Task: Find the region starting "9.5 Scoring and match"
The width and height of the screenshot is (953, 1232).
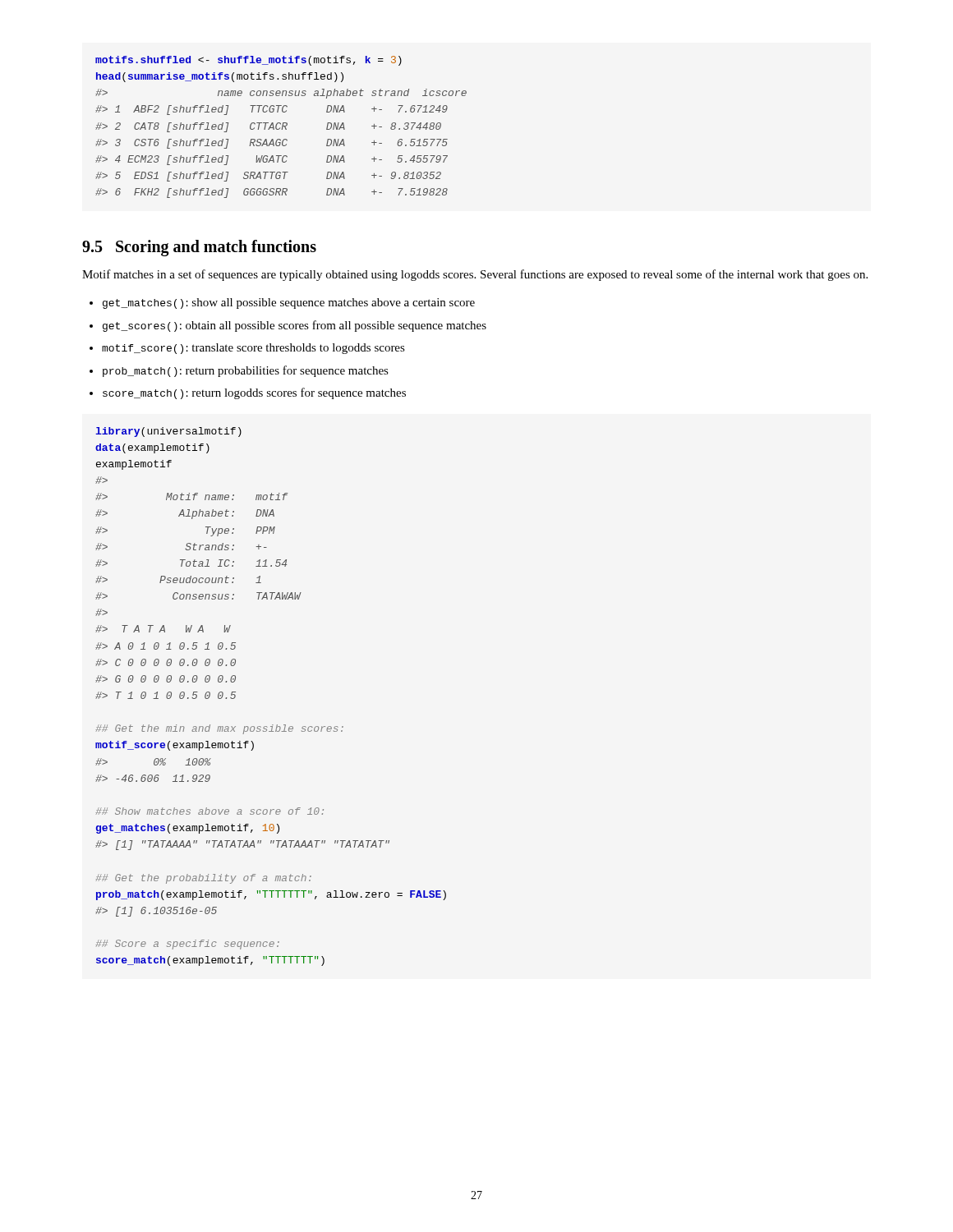Action: coord(199,248)
